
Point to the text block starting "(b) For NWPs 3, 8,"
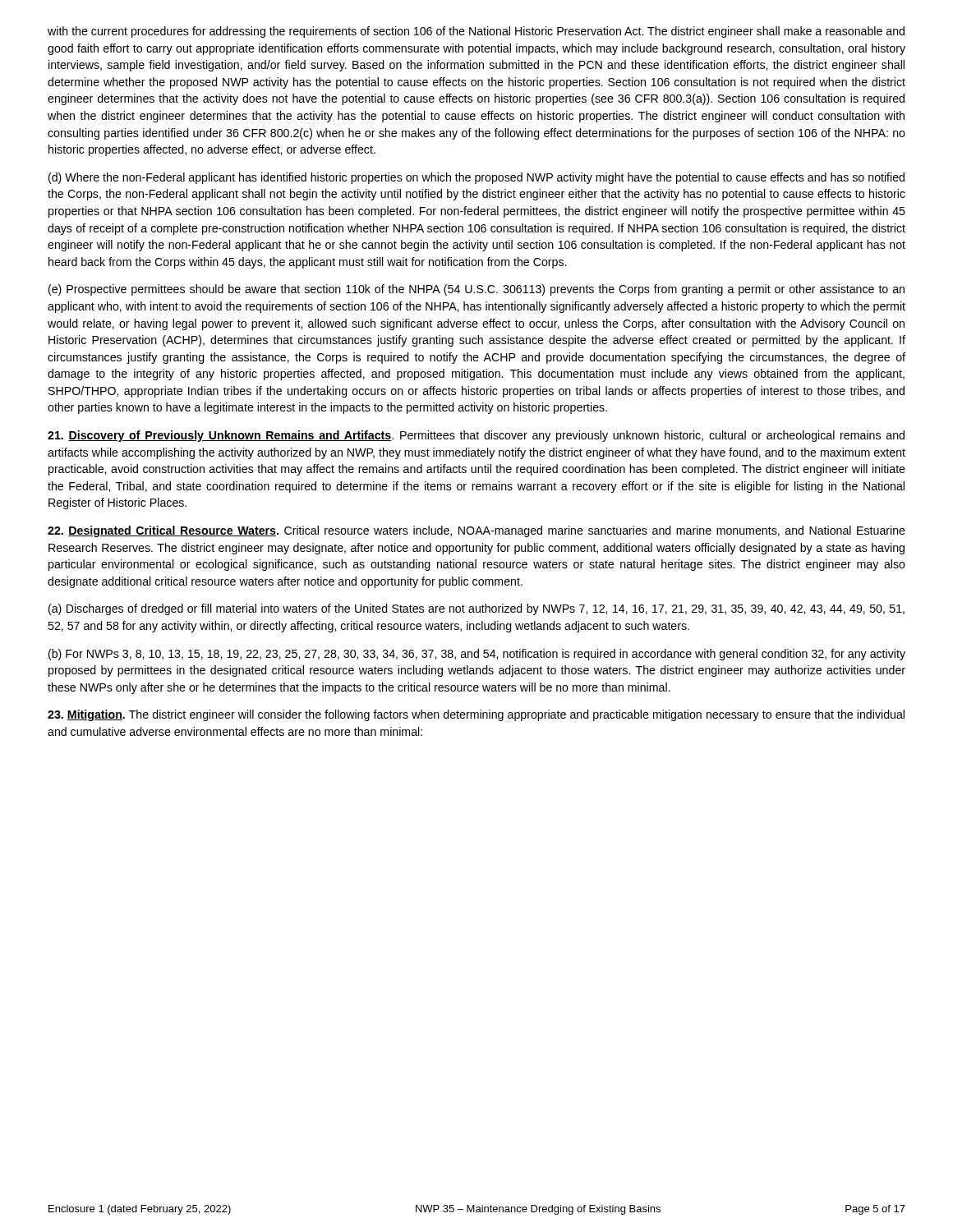pos(476,670)
